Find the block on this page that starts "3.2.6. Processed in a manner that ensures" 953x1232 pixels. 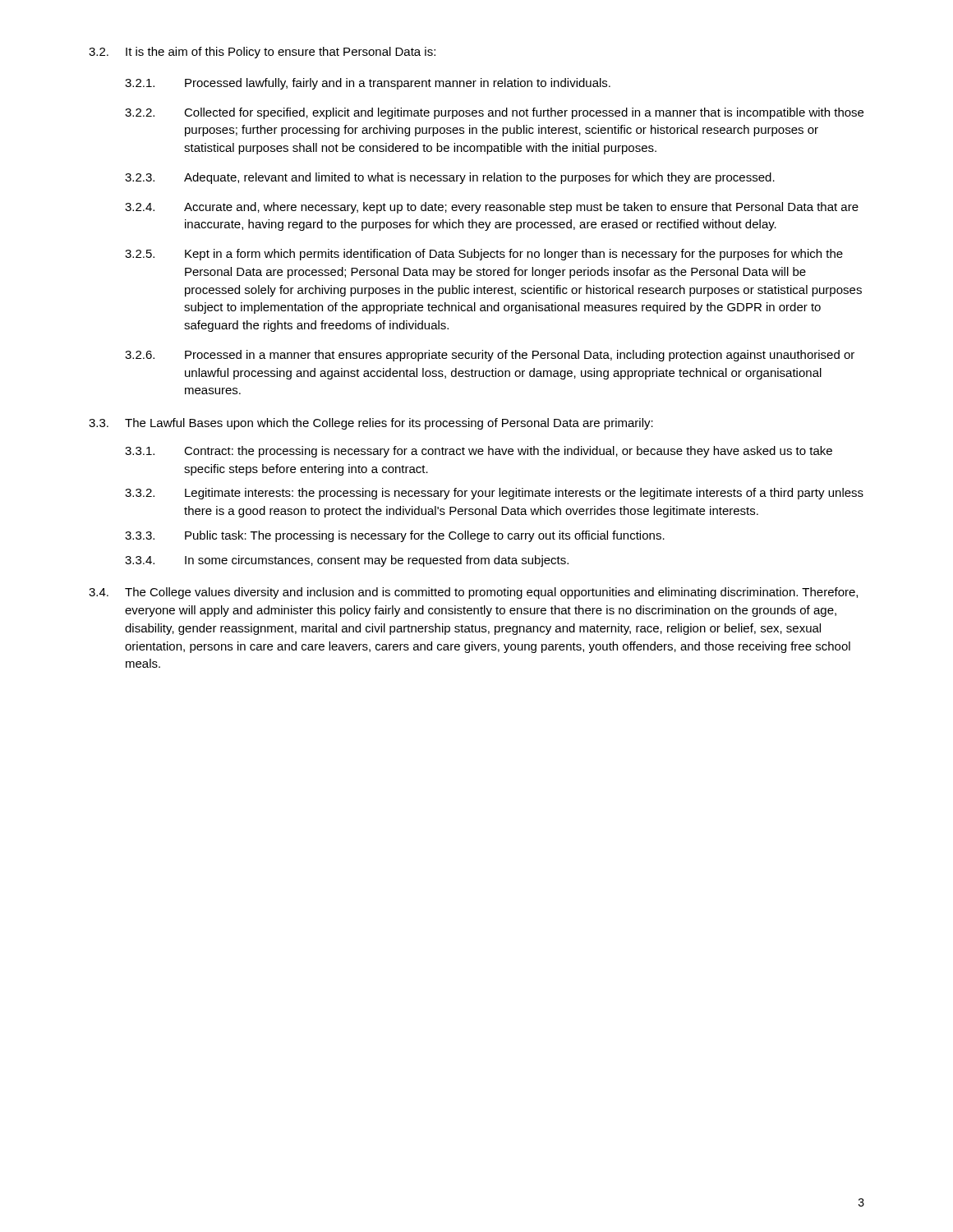[x=495, y=372]
